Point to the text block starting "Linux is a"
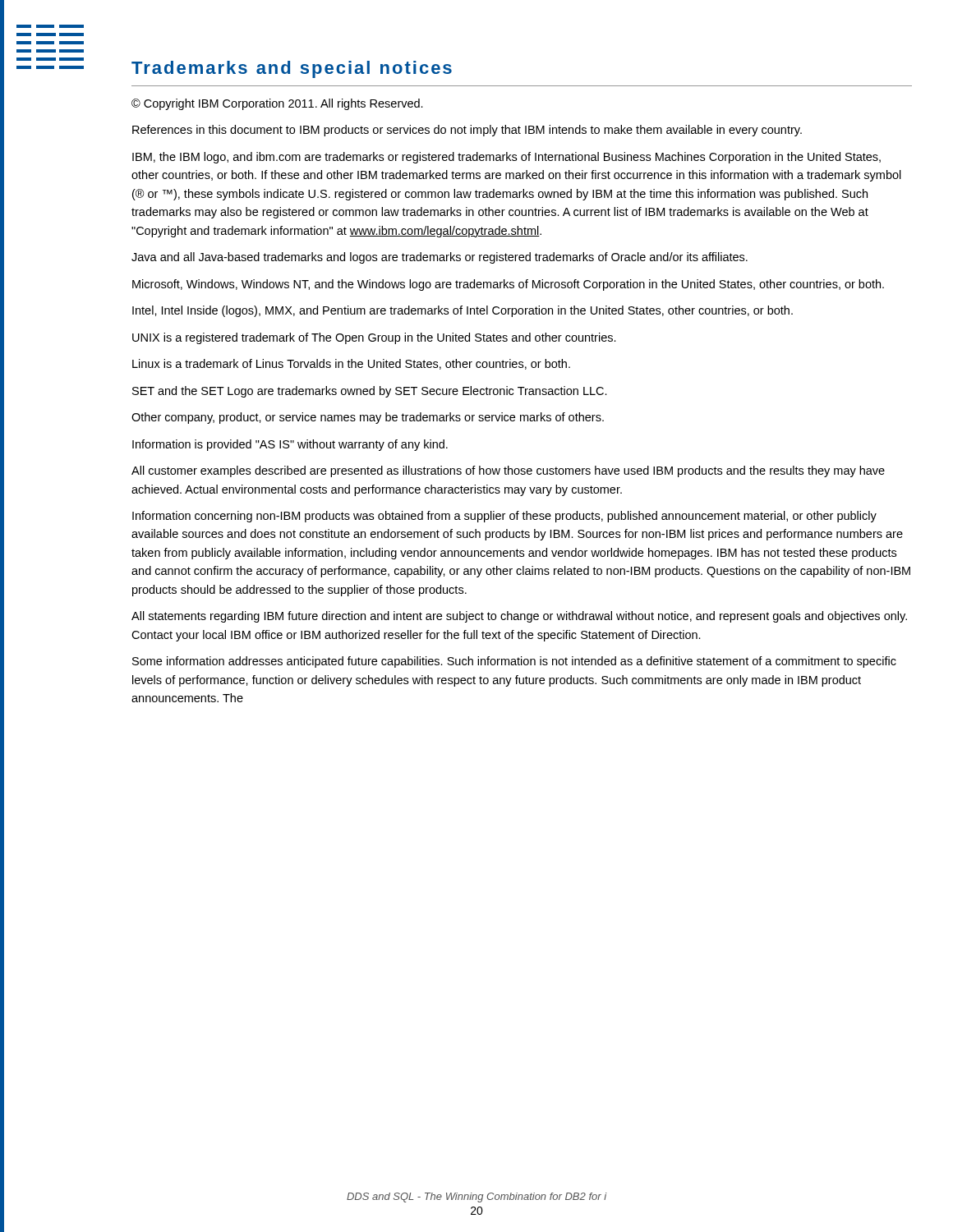This screenshot has height=1232, width=953. (351, 364)
